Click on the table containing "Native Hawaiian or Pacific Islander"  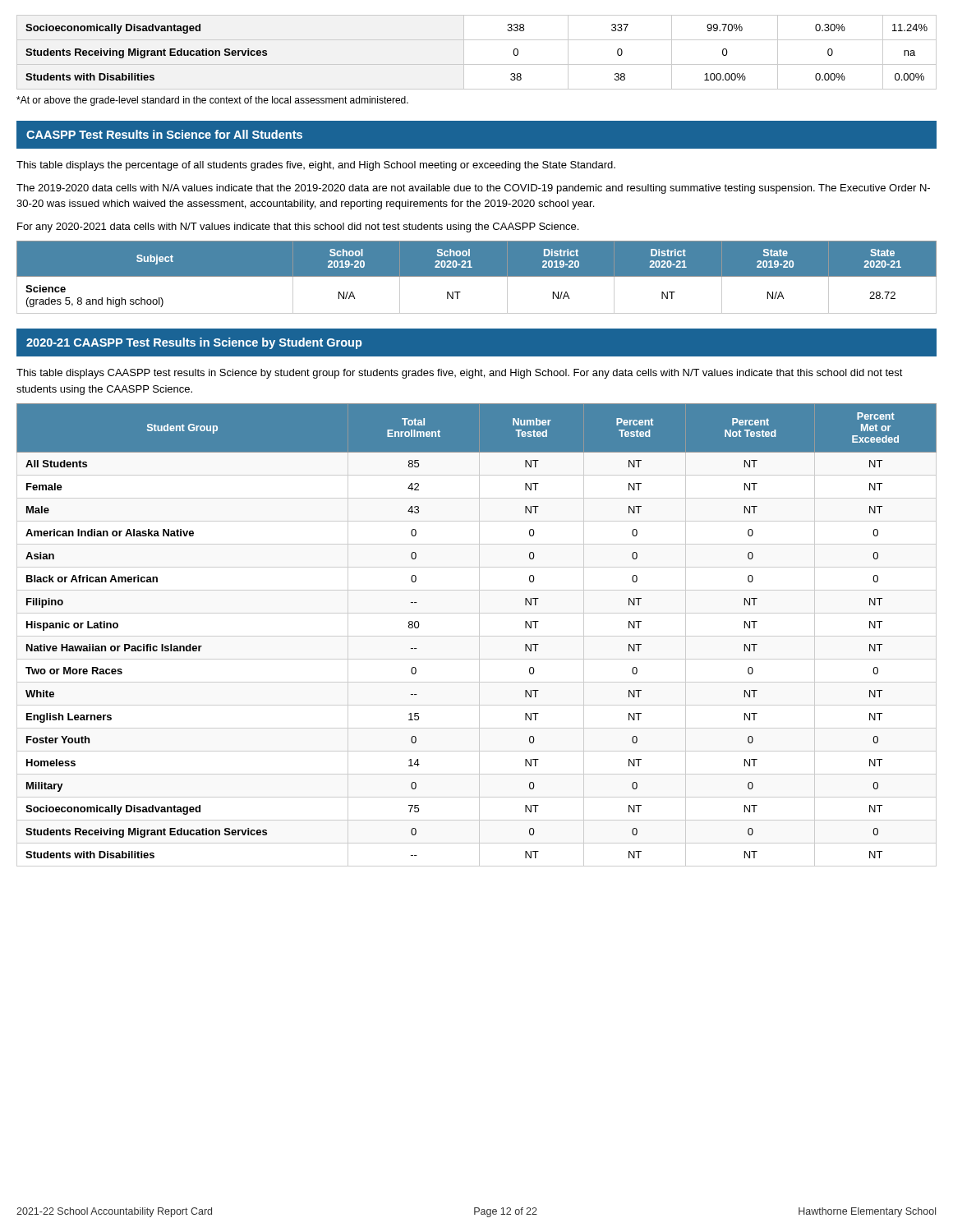476,635
